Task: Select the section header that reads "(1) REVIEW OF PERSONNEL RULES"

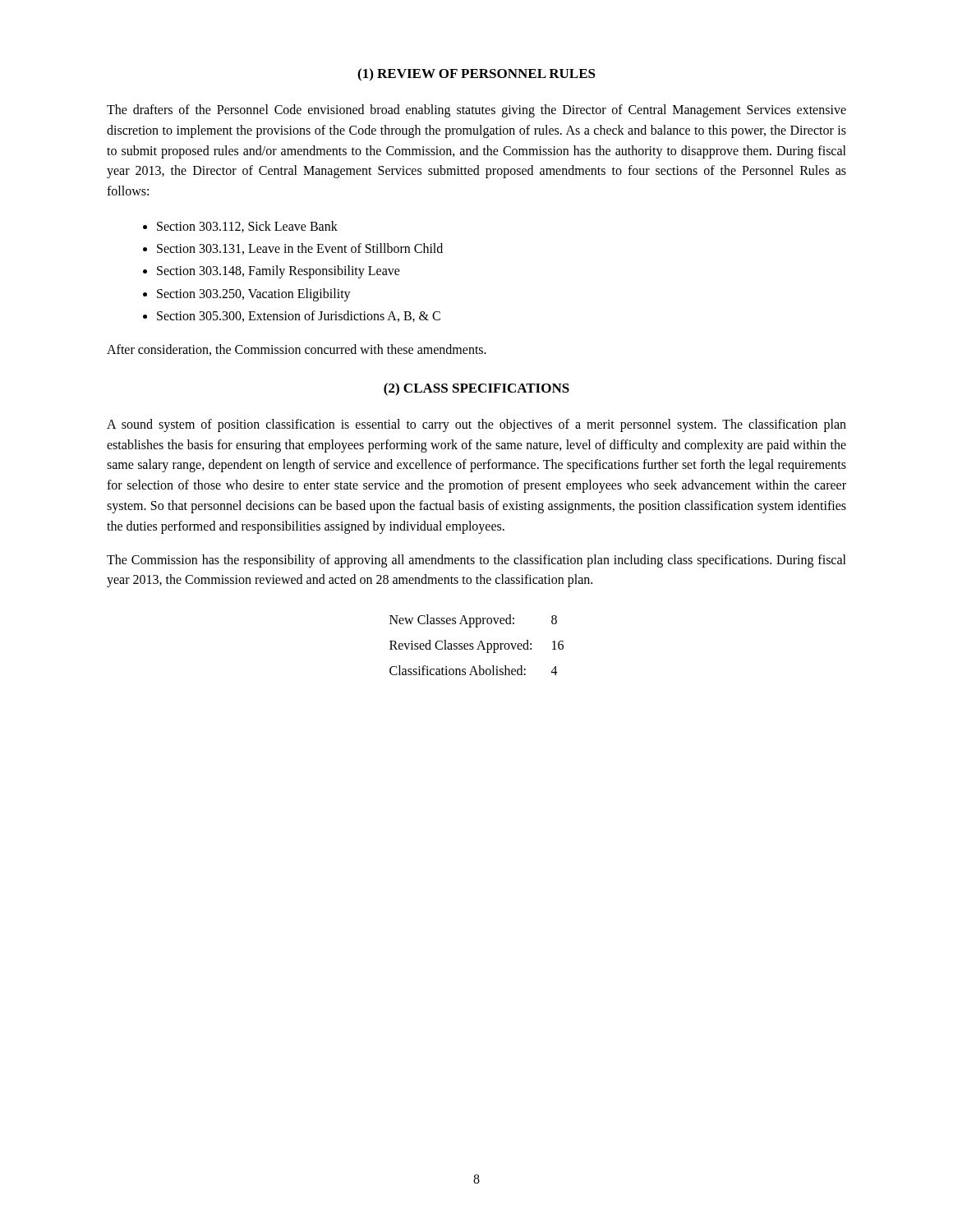Action: coord(476,73)
